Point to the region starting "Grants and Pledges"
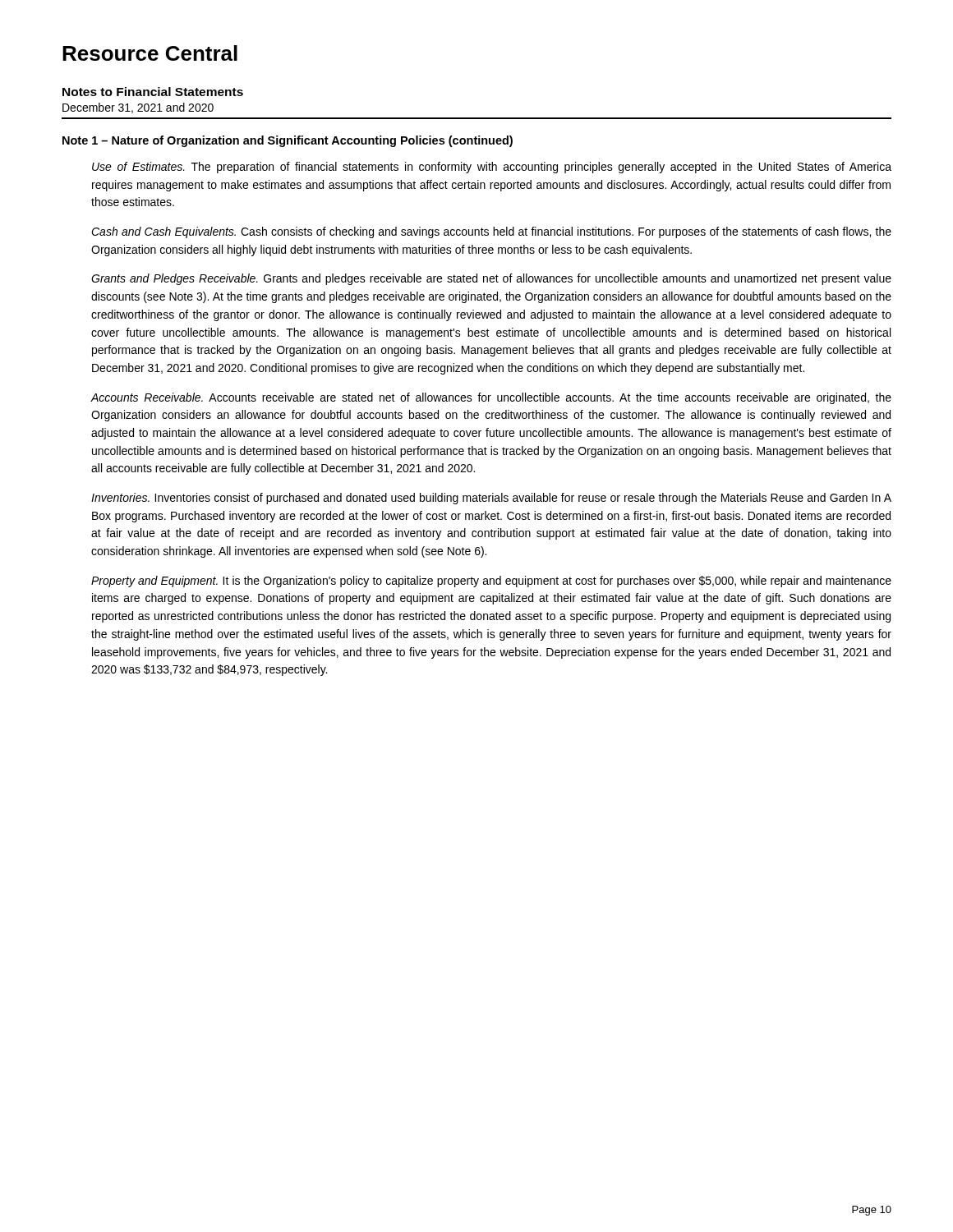953x1232 pixels. [x=491, y=324]
